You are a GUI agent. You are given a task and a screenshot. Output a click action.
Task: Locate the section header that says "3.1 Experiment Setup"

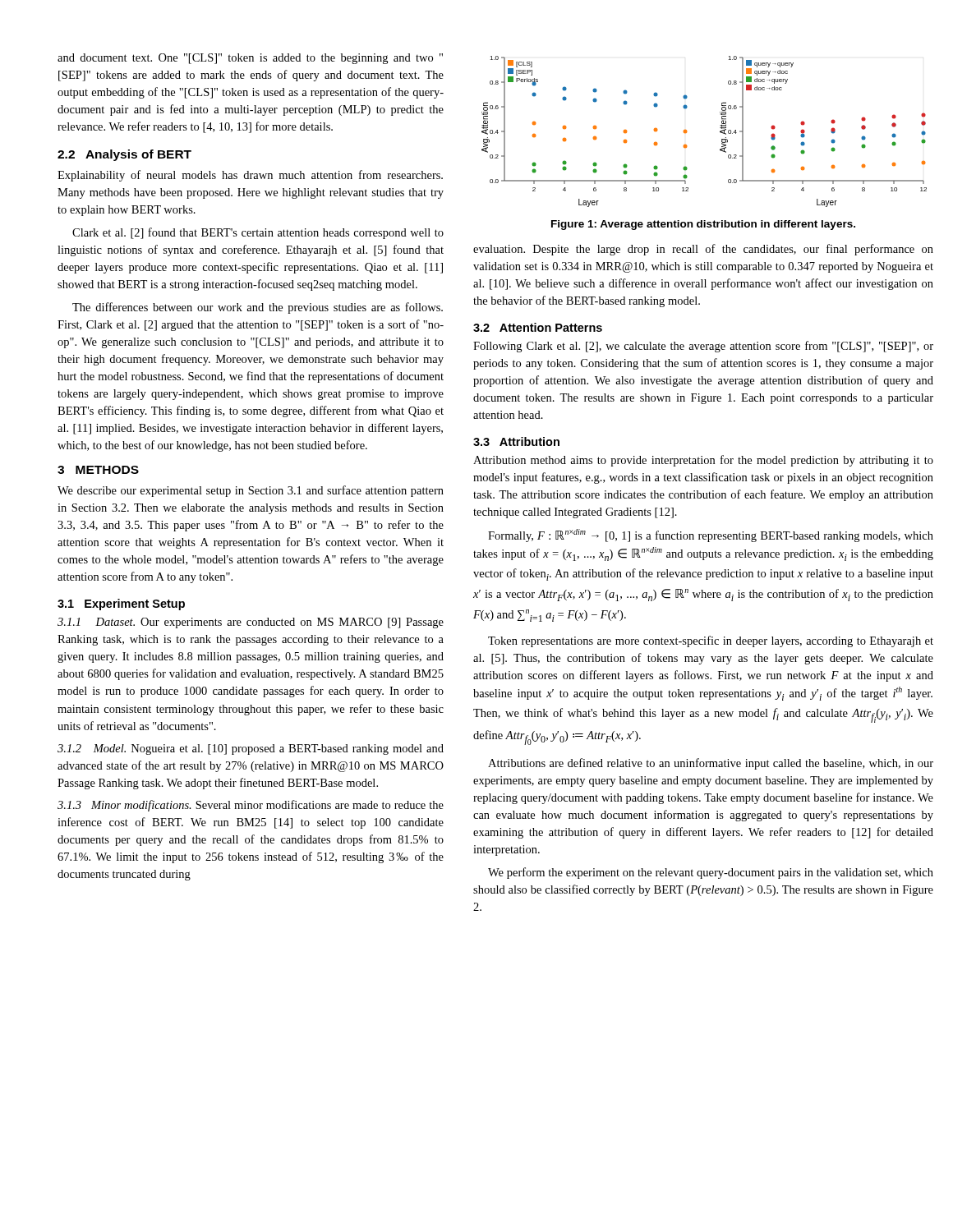point(121,605)
